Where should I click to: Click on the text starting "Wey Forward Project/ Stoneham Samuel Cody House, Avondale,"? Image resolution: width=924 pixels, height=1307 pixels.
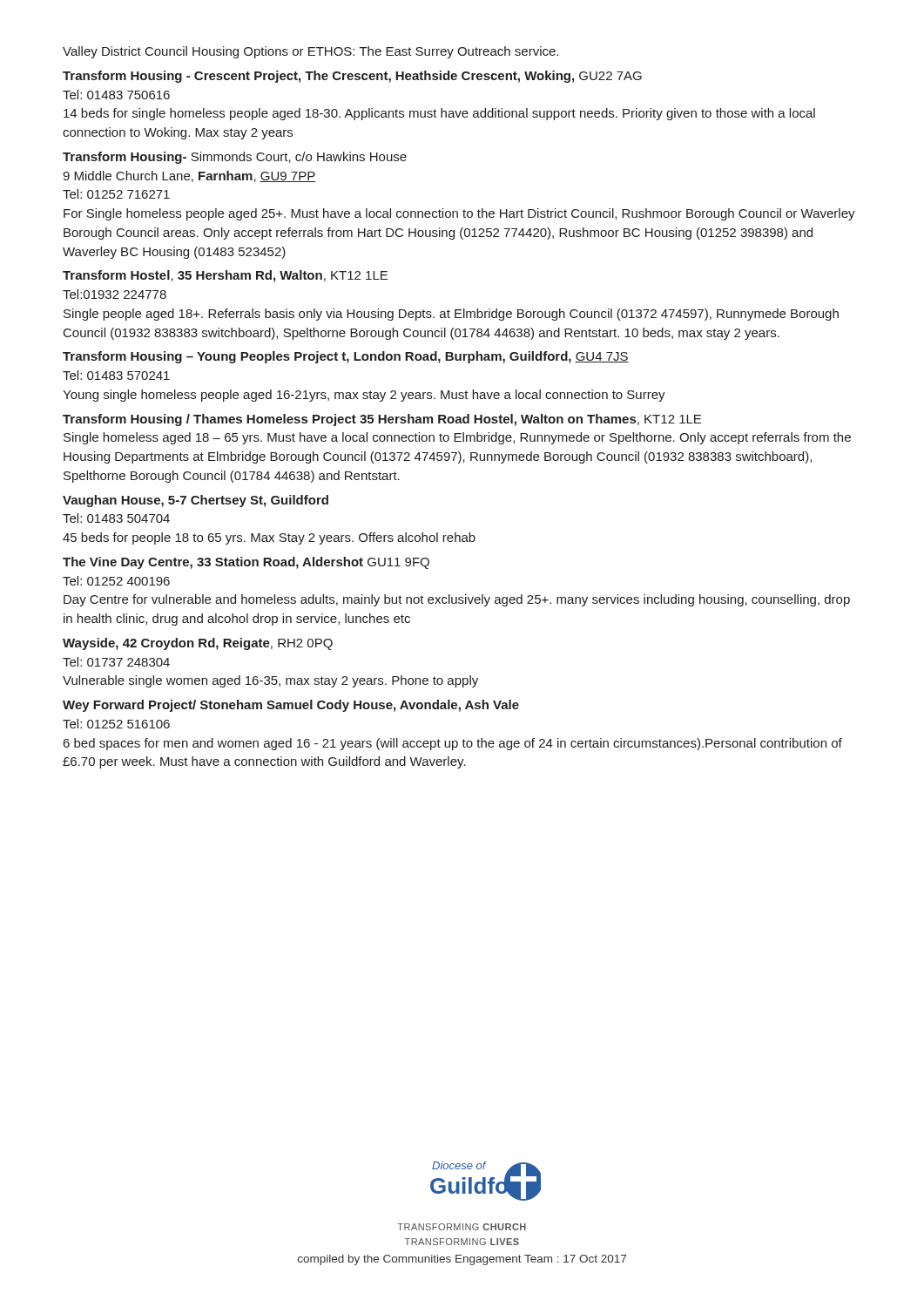click(x=452, y=733)
